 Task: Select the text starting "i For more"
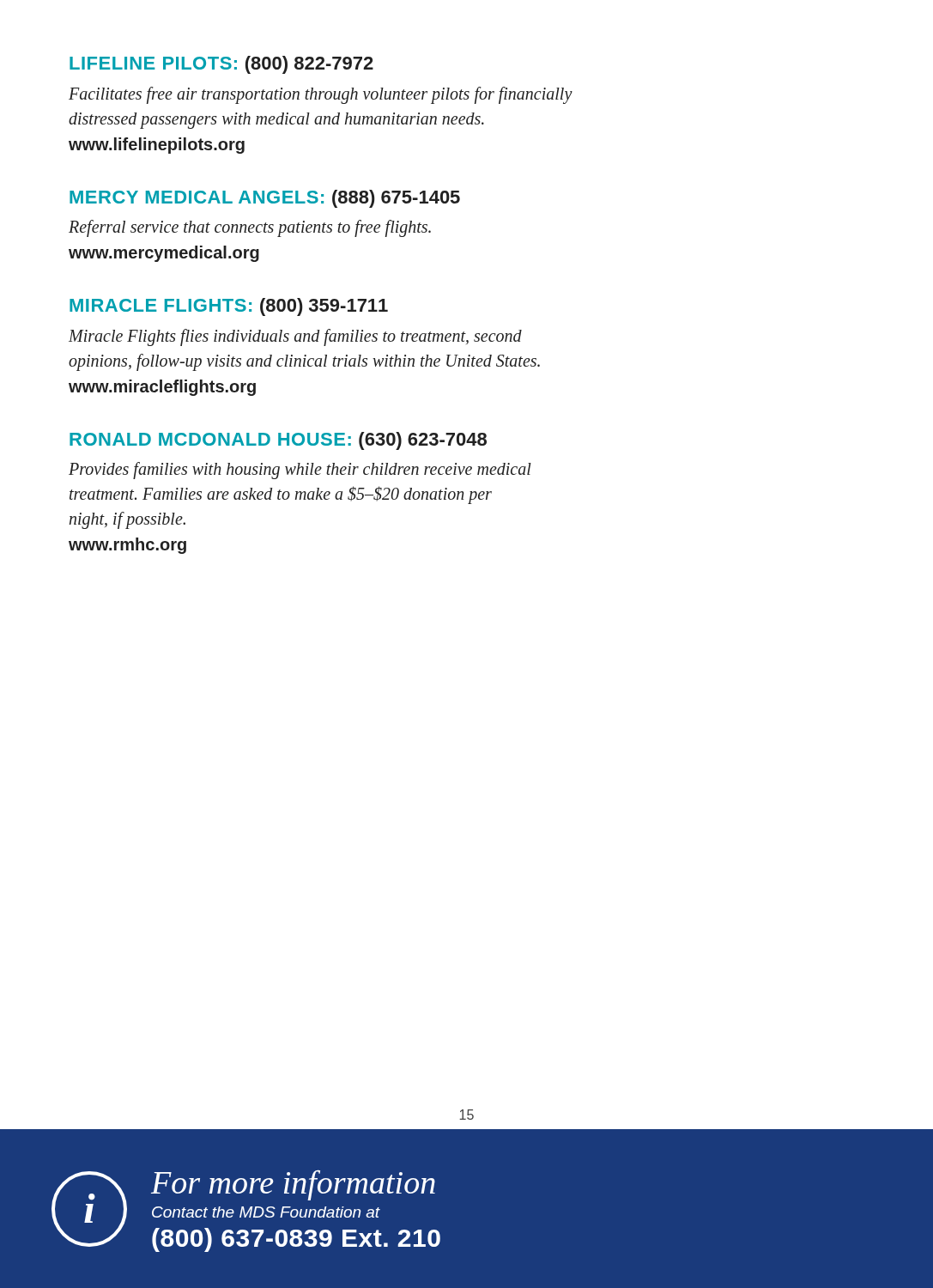pos(246,1209)
